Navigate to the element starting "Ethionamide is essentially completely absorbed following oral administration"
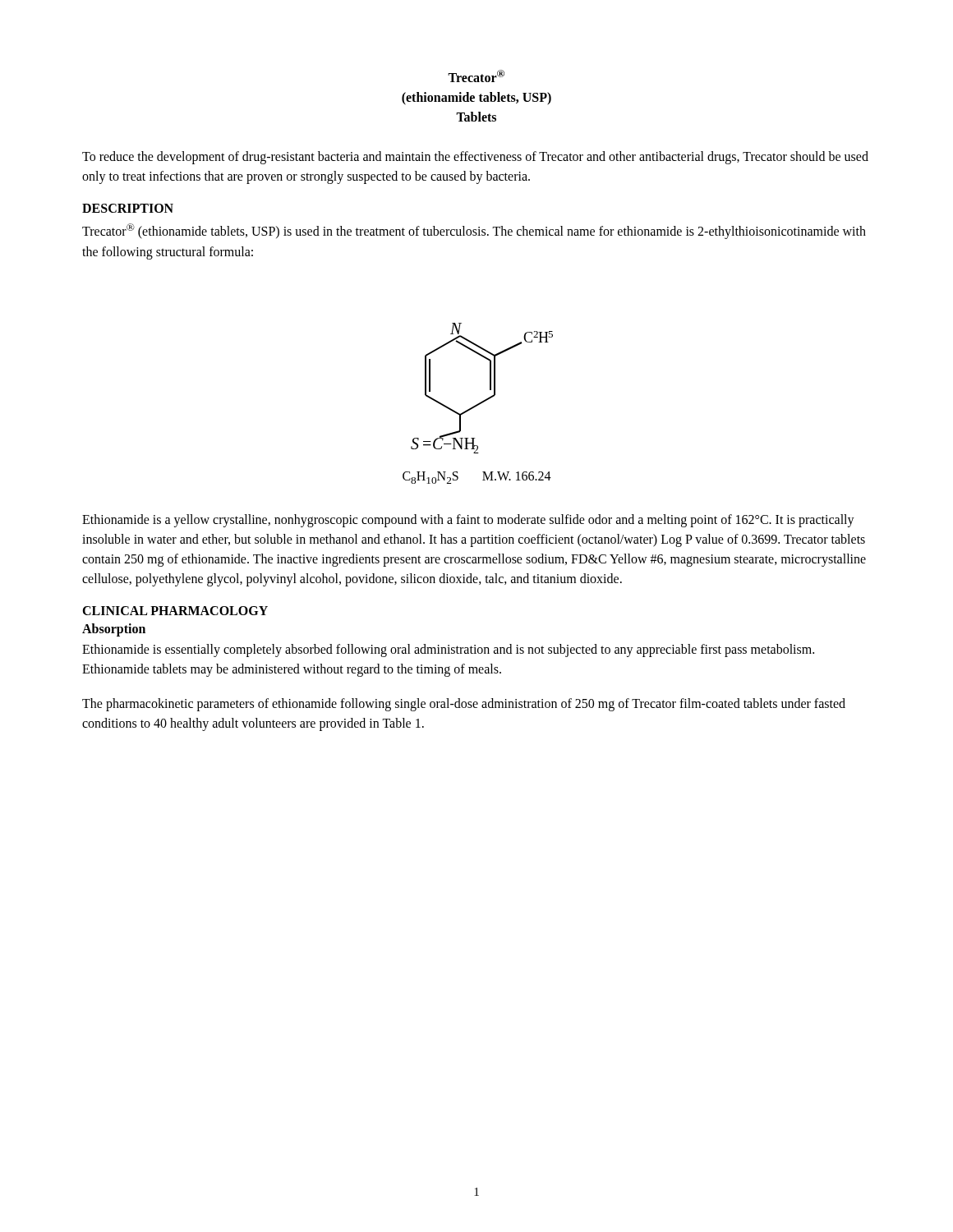Viewport: 953px width, 1232px height. (449, 659)
